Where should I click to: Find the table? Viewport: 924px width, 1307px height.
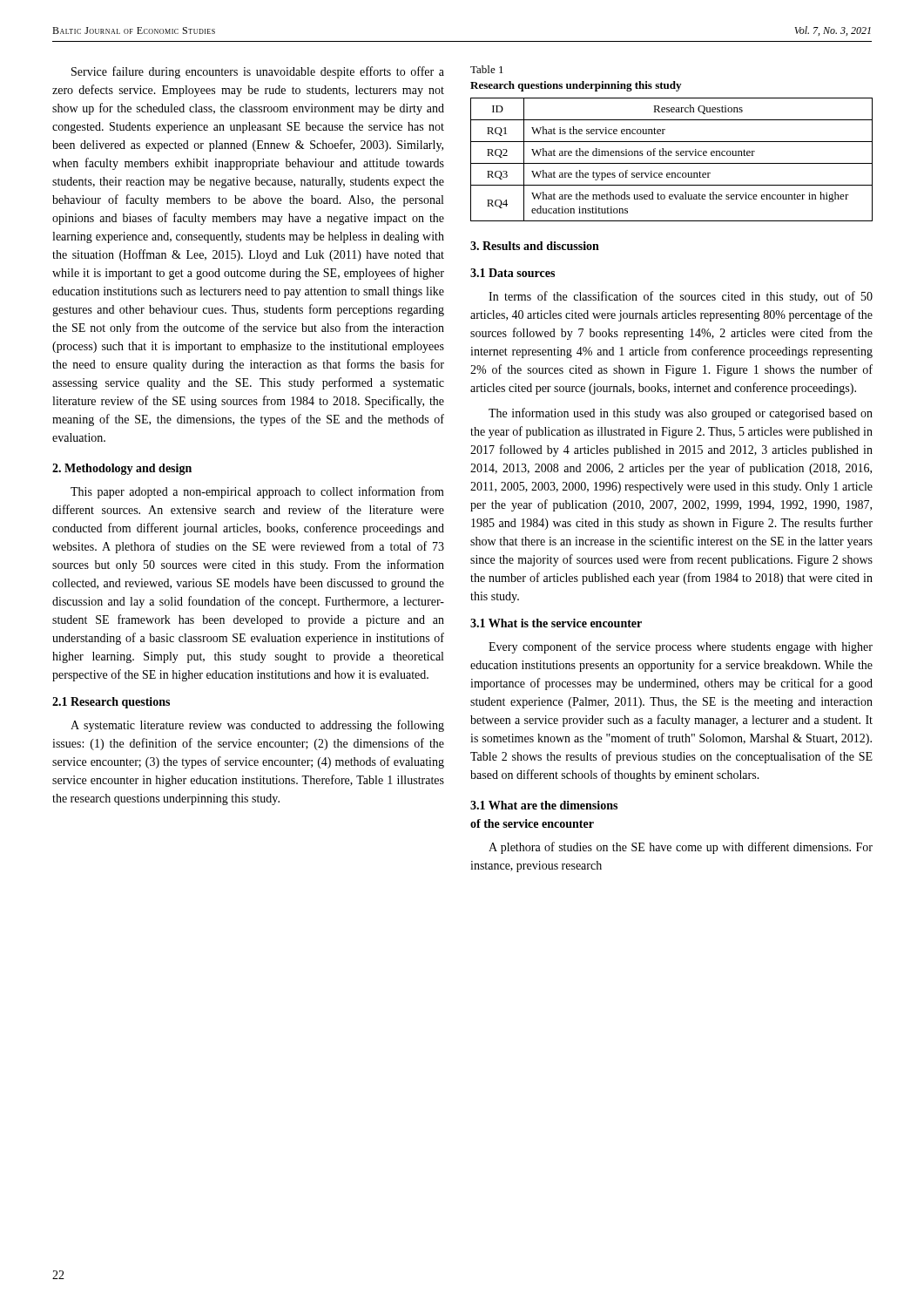671,159
